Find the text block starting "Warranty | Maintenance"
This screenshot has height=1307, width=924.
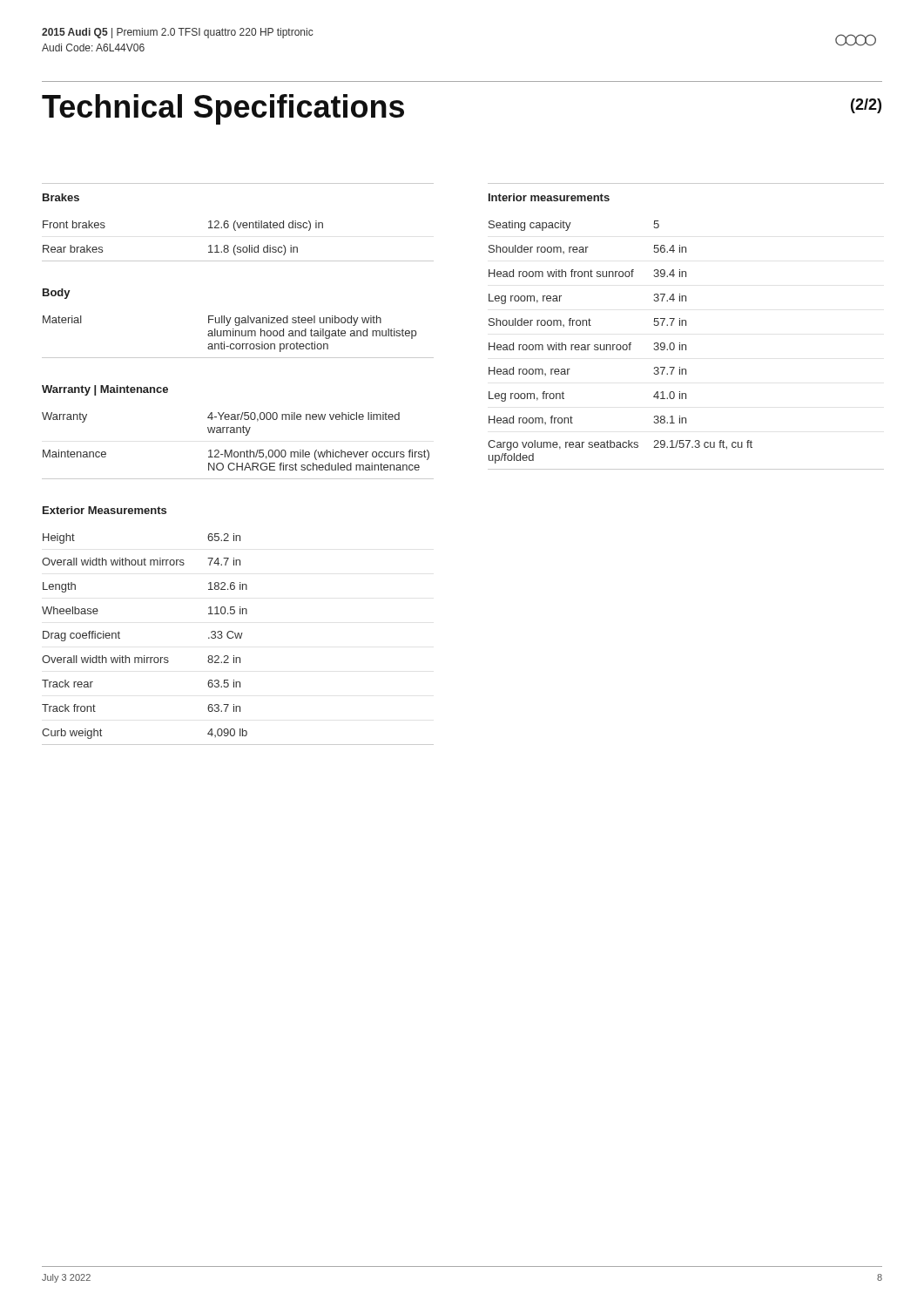coord(105,389)
